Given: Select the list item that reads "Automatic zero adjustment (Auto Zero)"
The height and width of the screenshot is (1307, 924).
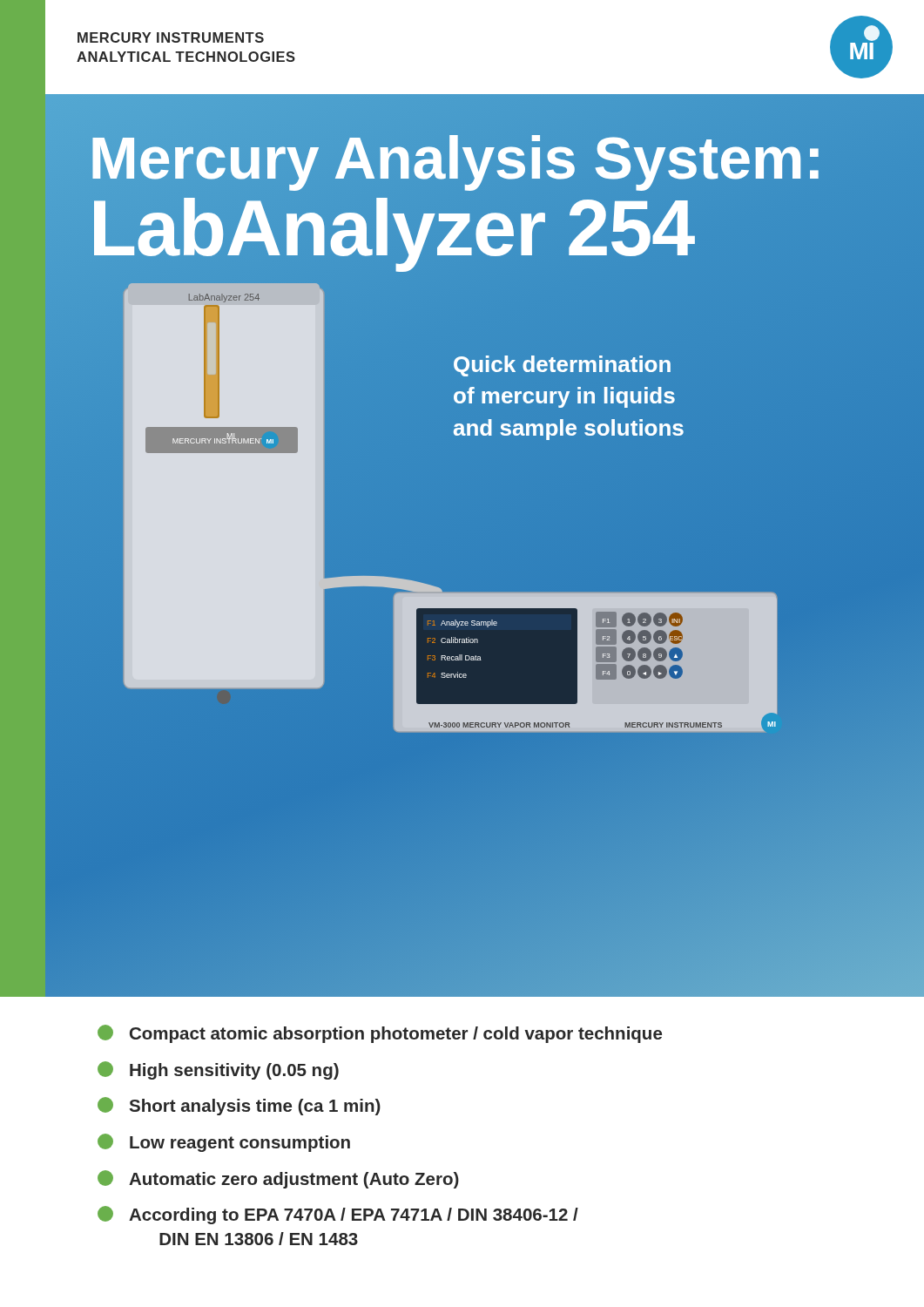Looking at the screenshot, I should 278,1179.
